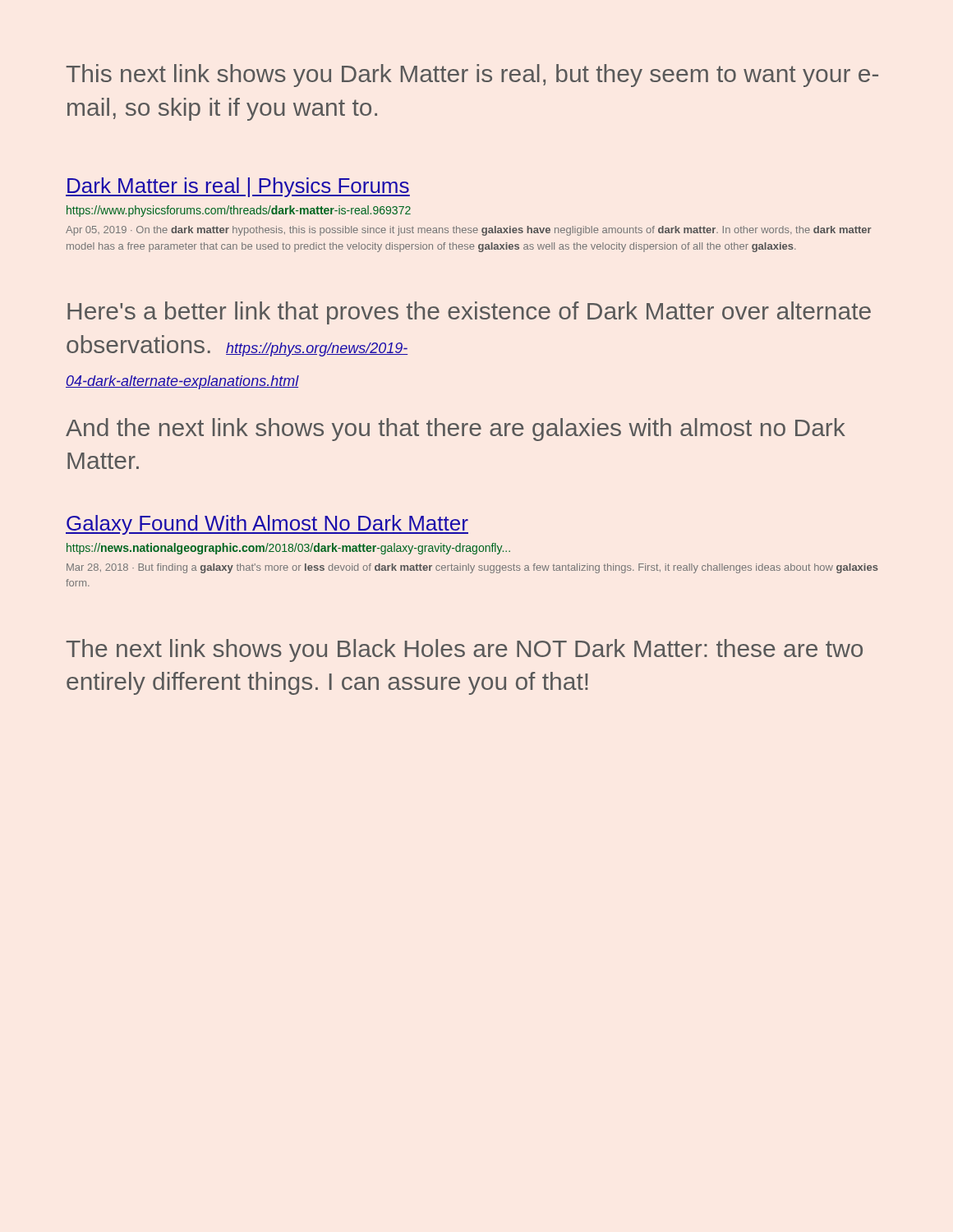The width and height of the screenshot is (953, 1232).
Task: Point to the element starting "Mar 28, 2018 · But"
Action: [x=472, y=575]
